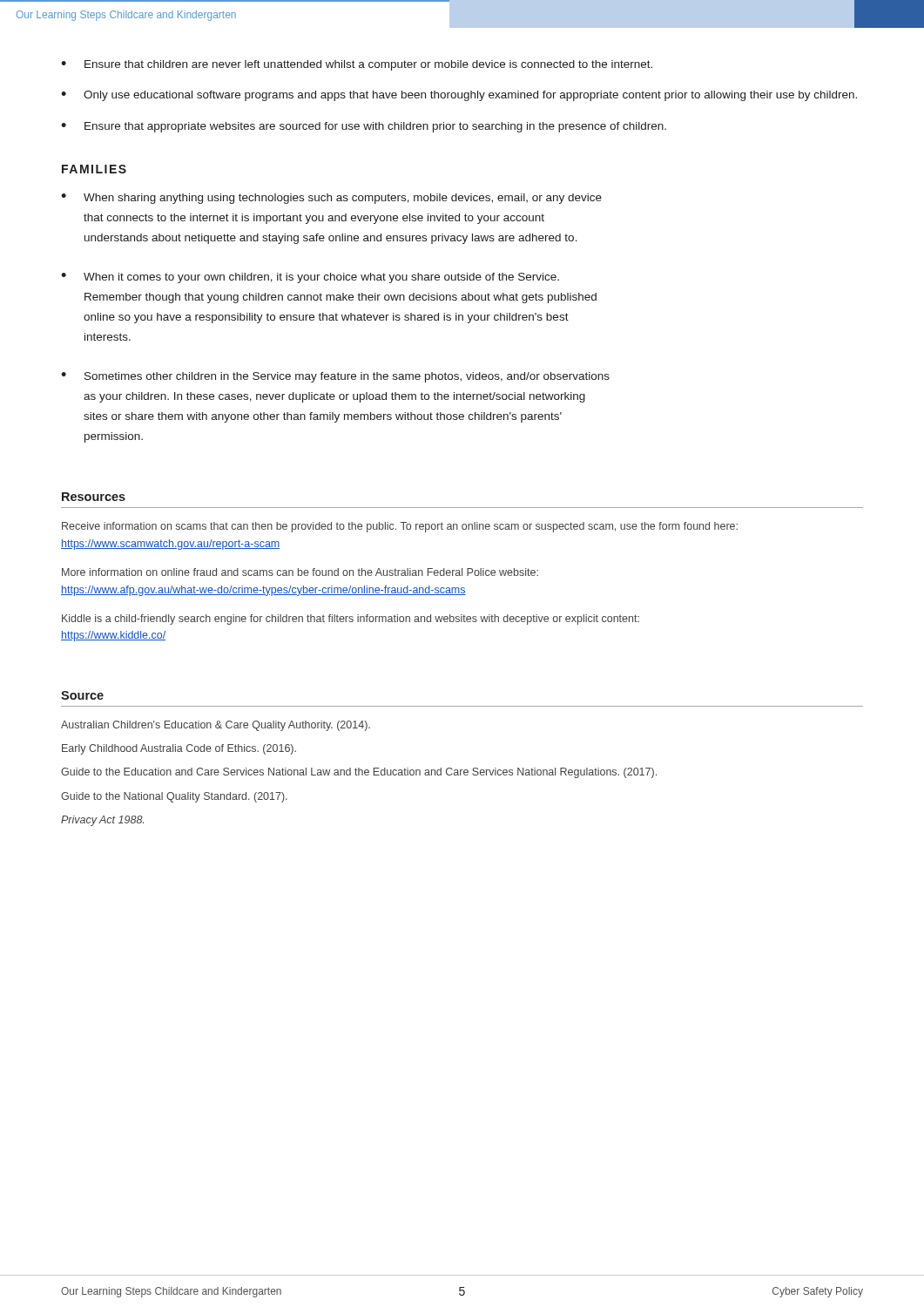Where is the passage that starts "Kiddle is a child-friendly"?
The image size is (924, 1307).
(x=351, y=627)
